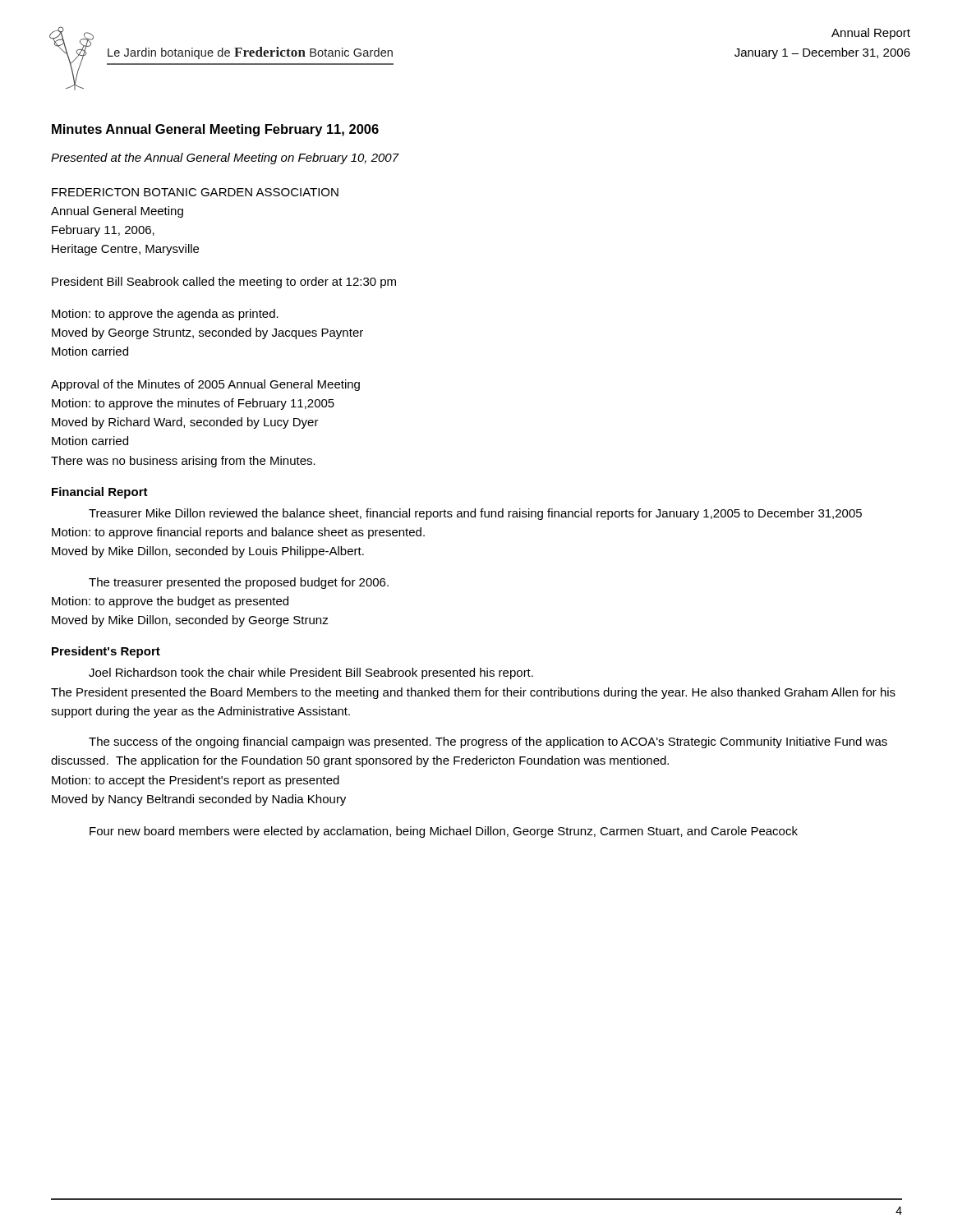Point to "President's Report"
Viewport: 953px width, 1232px height.
105,651
